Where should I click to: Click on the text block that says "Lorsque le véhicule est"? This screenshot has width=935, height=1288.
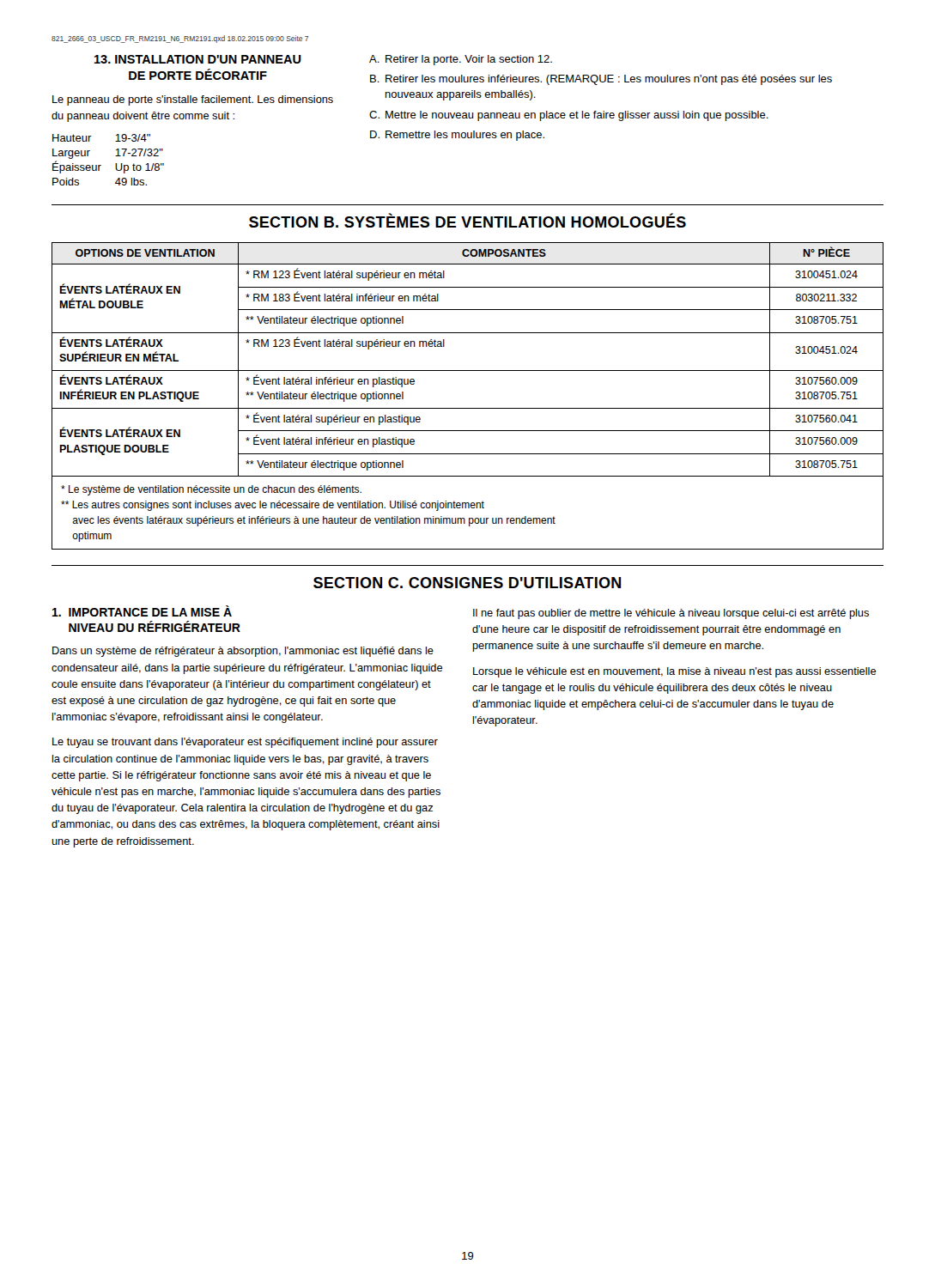click(x=674, y=695)
